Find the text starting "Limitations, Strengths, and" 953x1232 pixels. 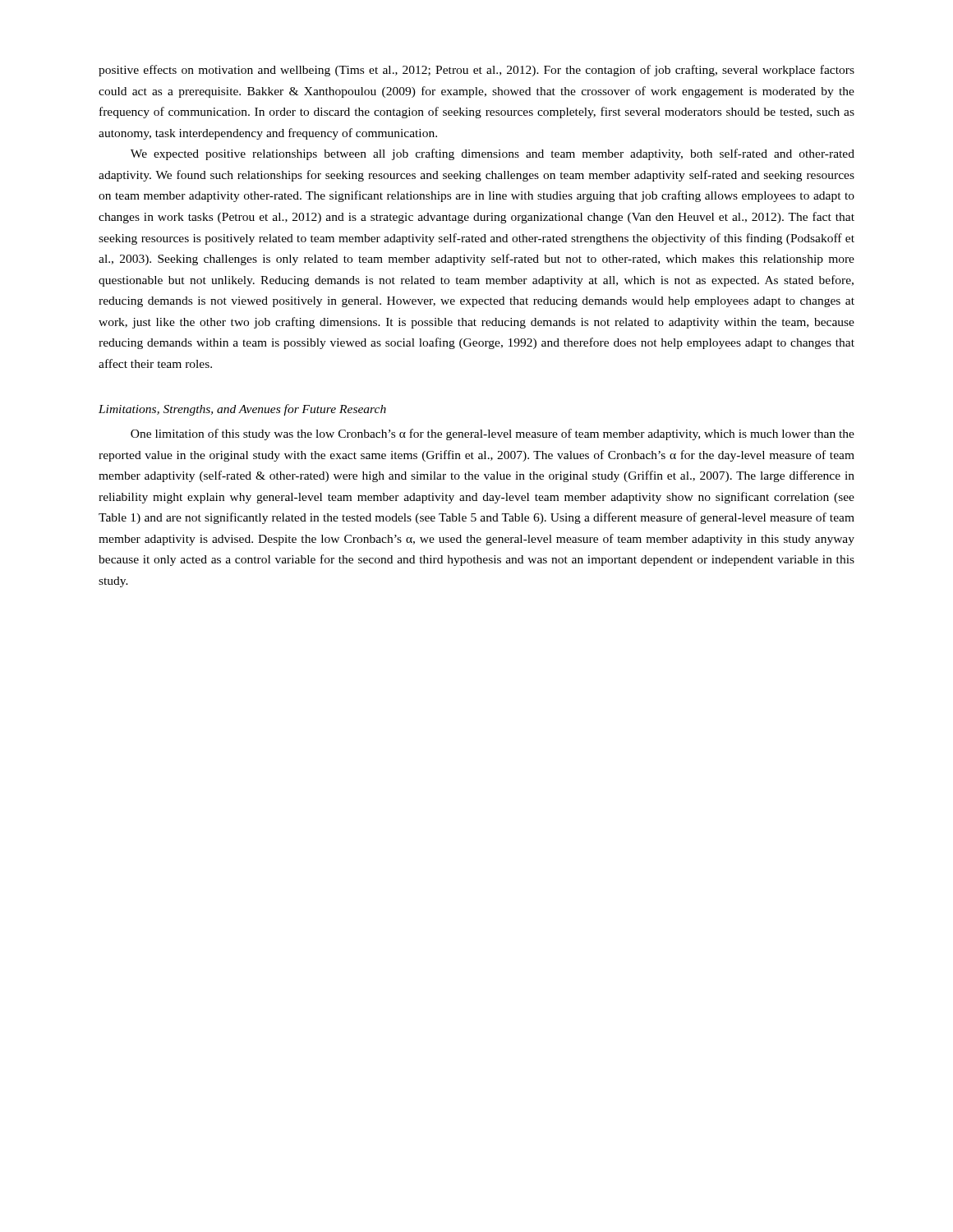coord(242,409)
